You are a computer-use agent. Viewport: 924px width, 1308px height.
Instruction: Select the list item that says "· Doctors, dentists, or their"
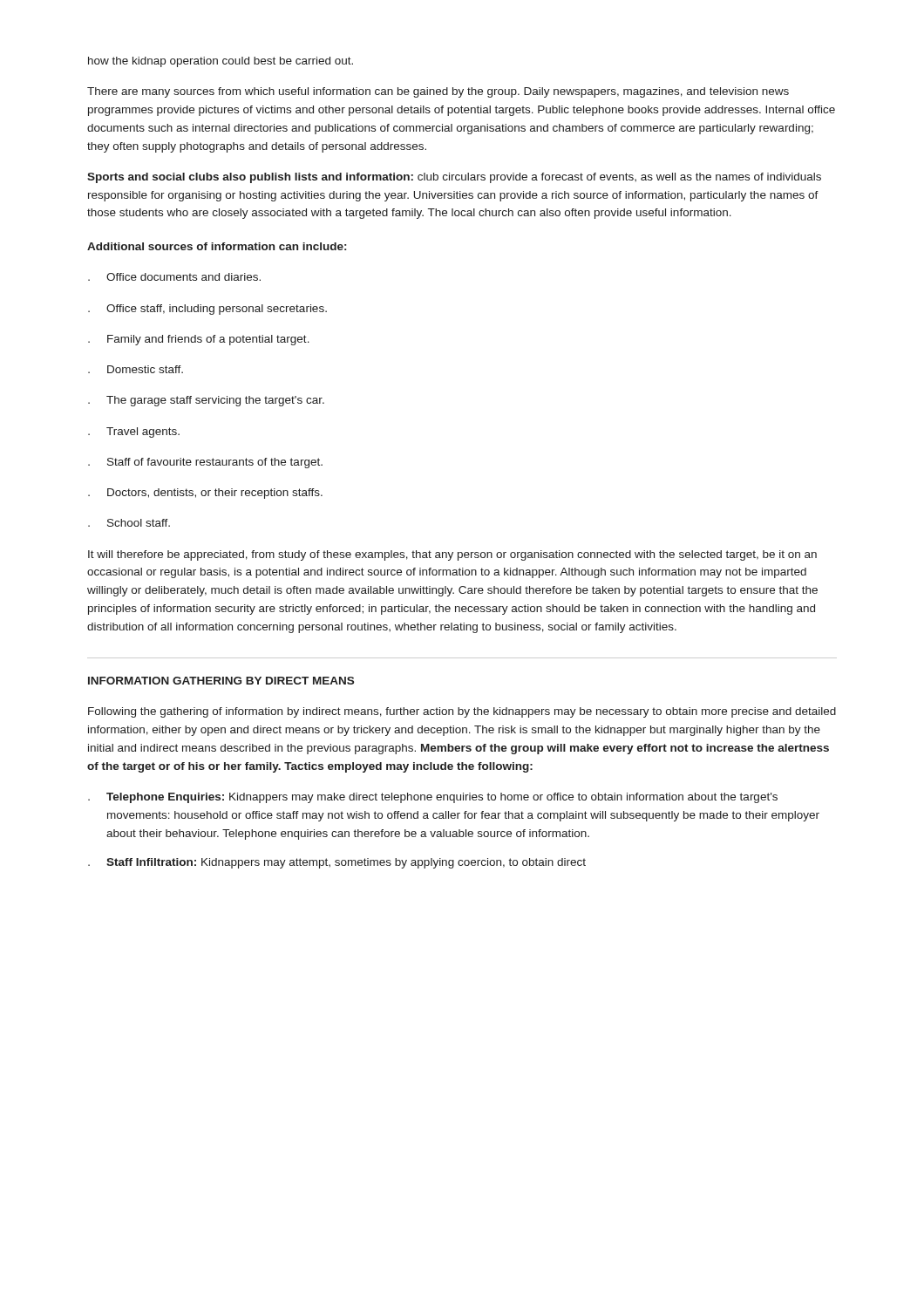click(205, 494)
